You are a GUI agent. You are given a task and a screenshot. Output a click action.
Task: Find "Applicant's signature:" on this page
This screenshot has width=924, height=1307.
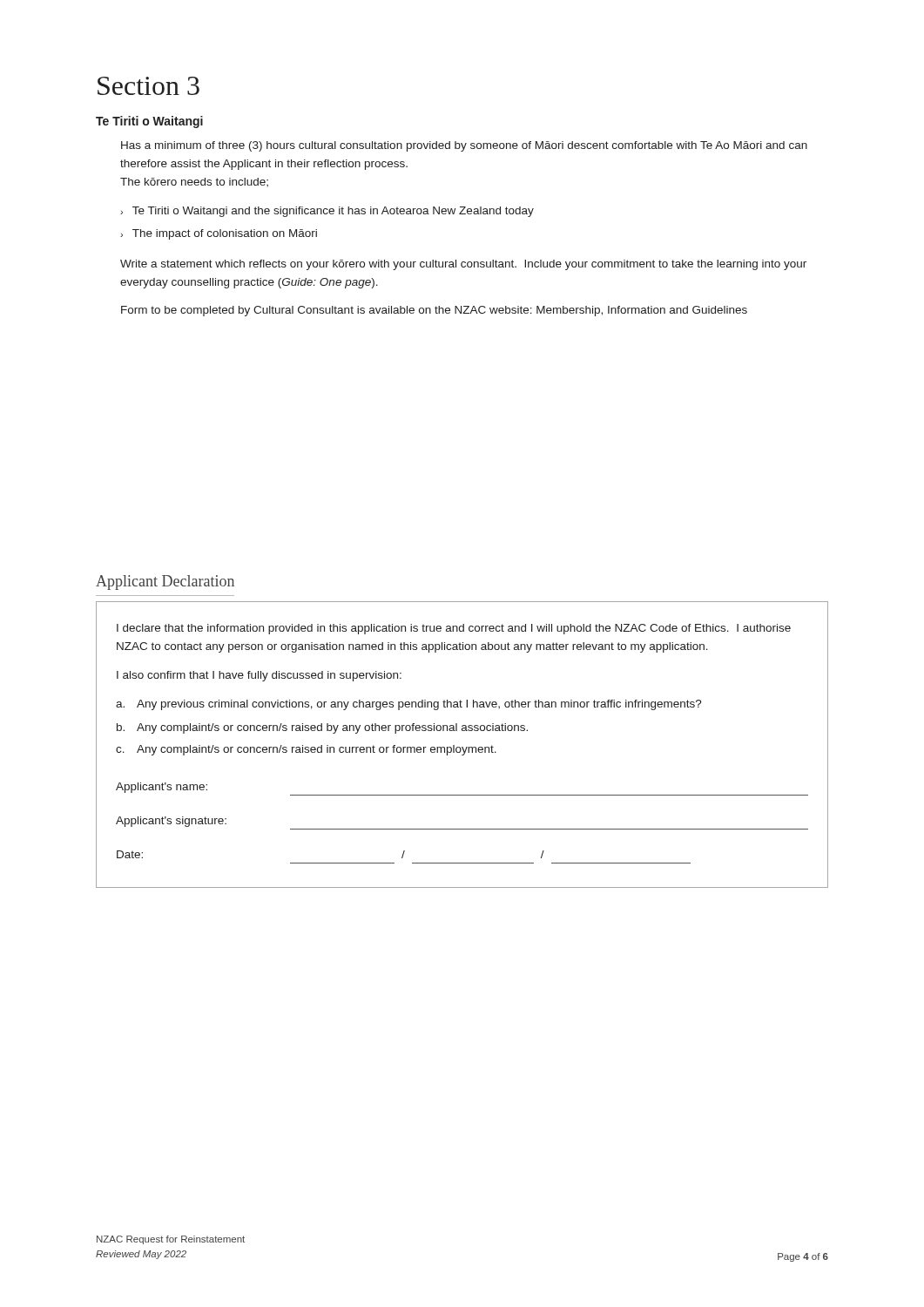462,821
